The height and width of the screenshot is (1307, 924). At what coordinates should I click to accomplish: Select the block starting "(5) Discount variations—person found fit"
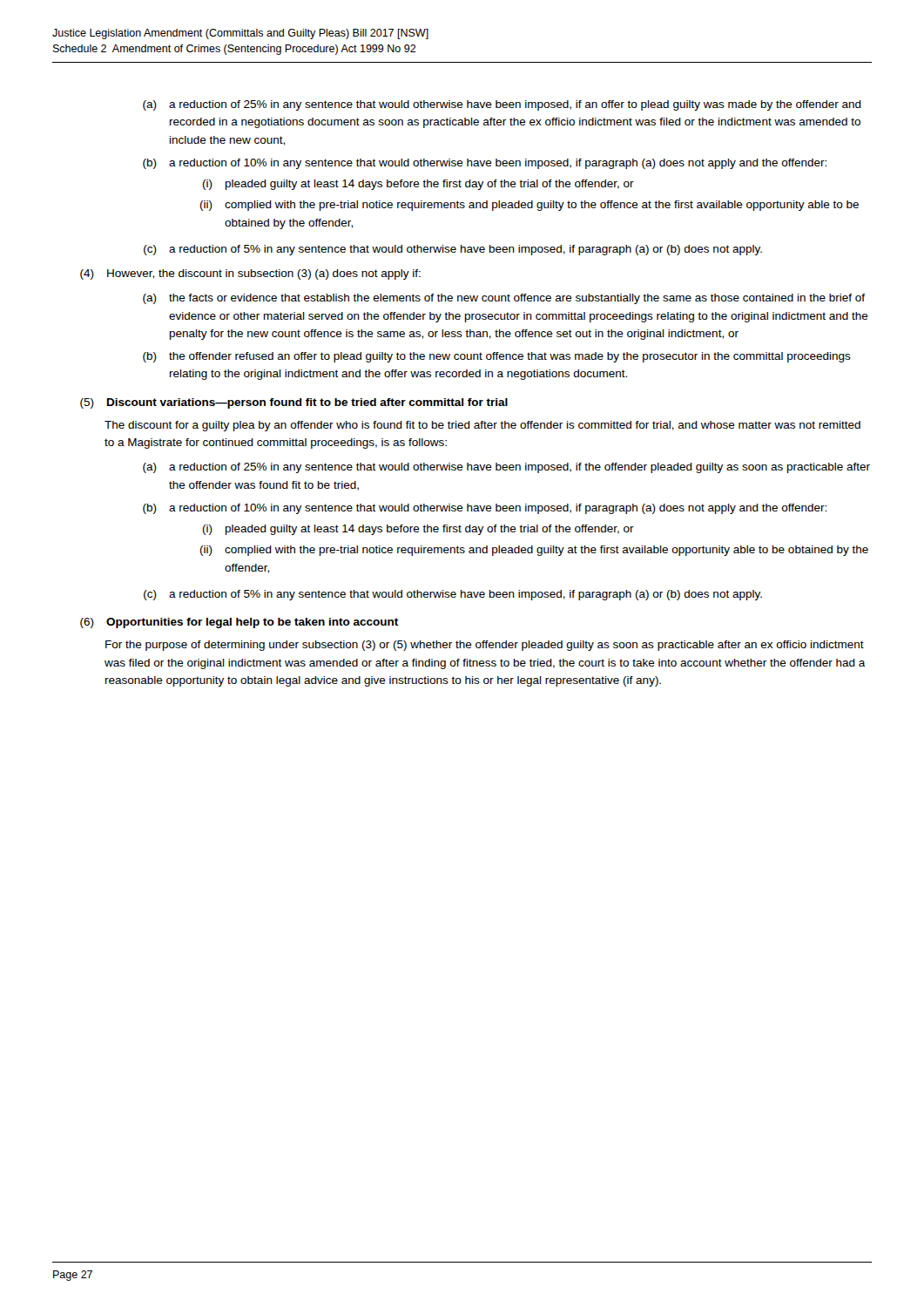(280, 402)
